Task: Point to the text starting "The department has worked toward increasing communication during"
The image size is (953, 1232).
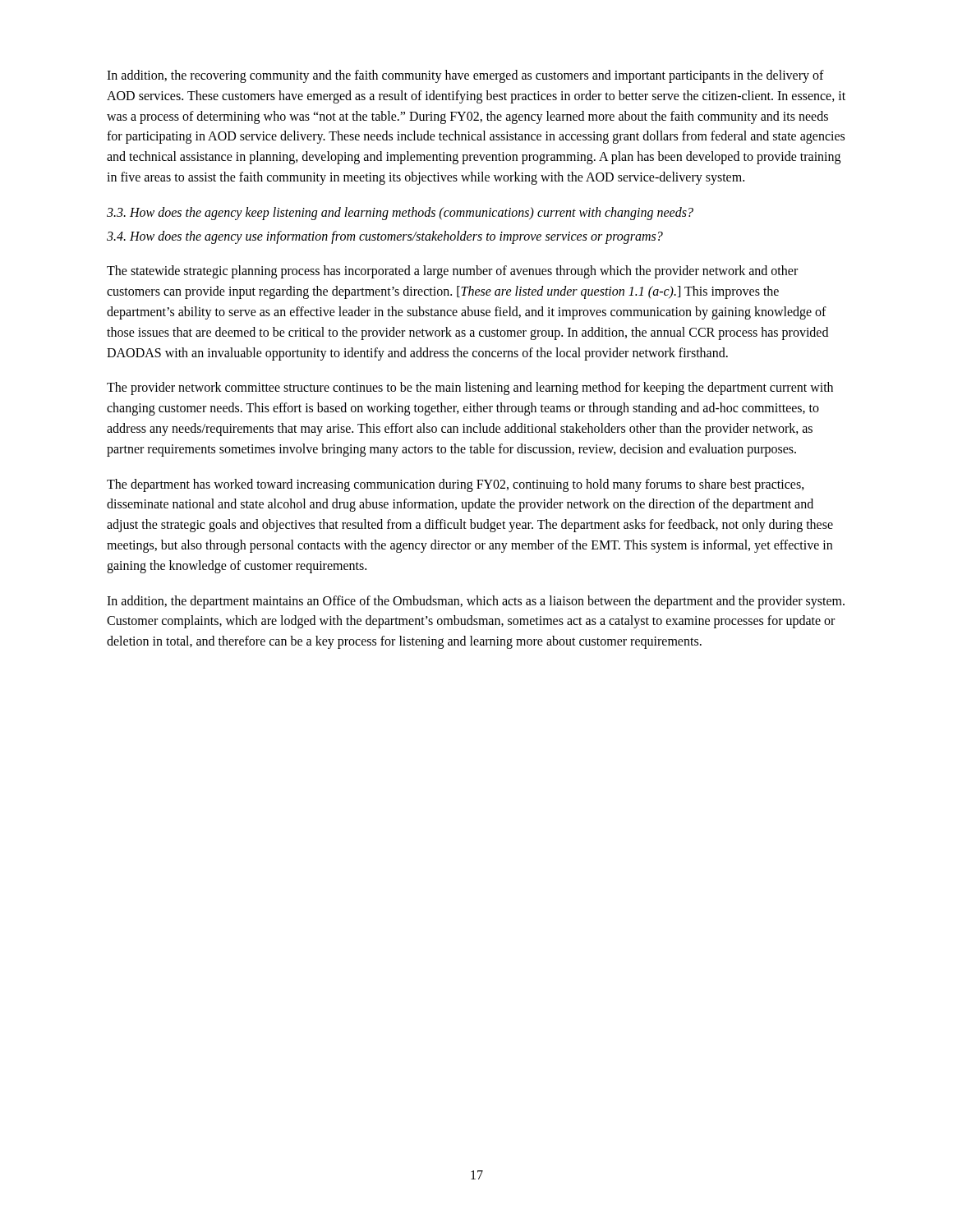Action: pos(470,525)
